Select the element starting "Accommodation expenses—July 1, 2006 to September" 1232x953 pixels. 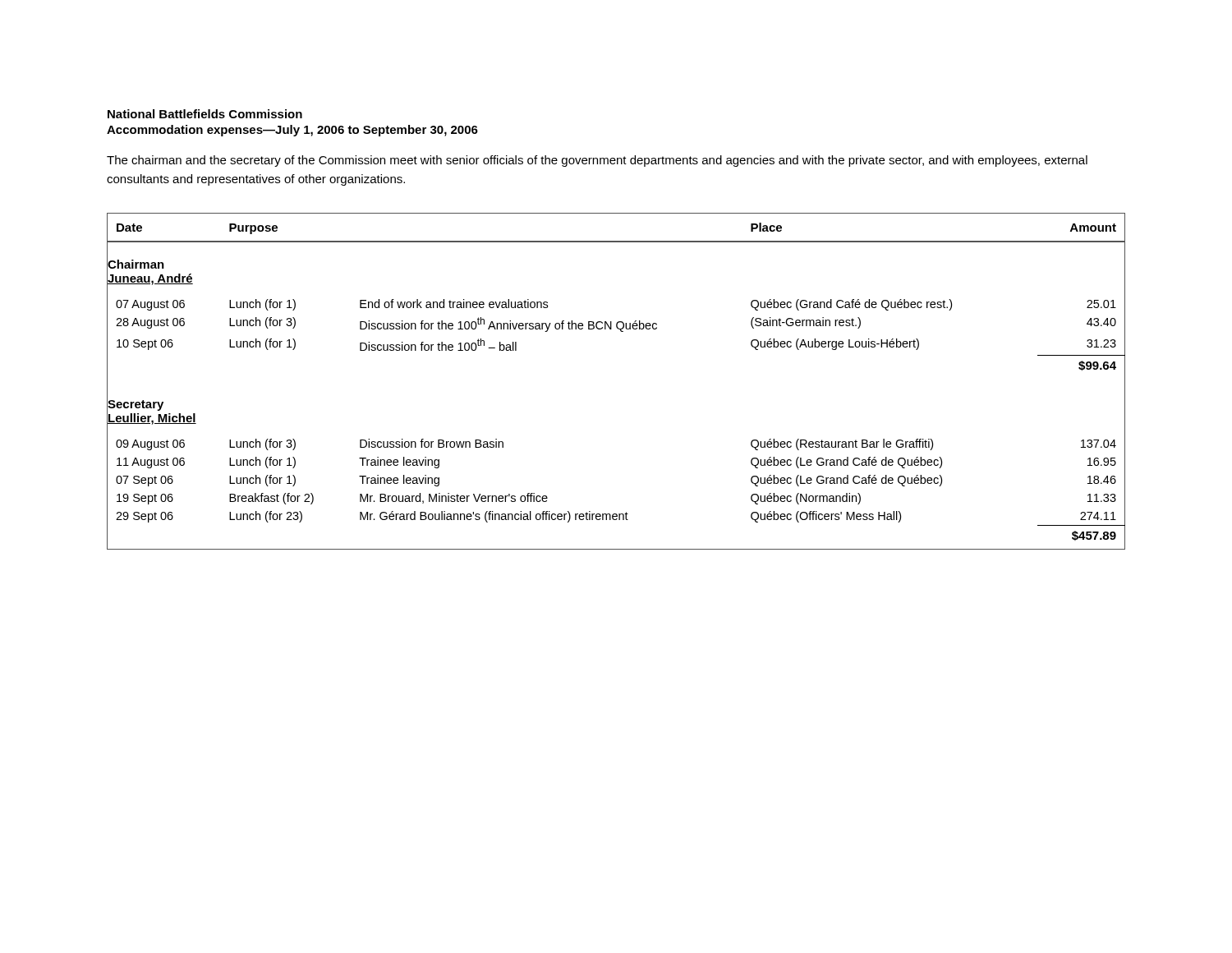click(292, 129)
